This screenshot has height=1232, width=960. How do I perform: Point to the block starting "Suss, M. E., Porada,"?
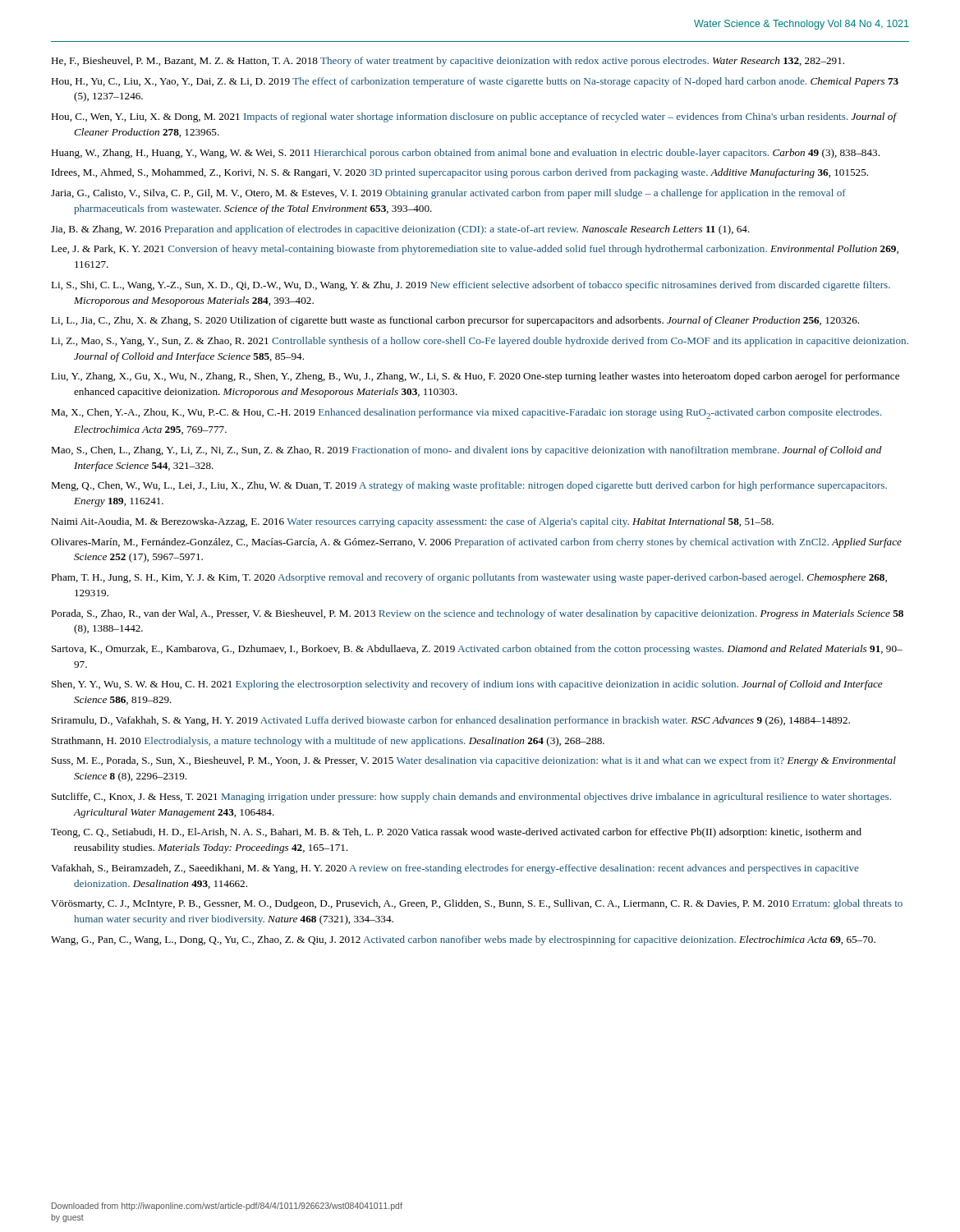(x=473, y=768)
